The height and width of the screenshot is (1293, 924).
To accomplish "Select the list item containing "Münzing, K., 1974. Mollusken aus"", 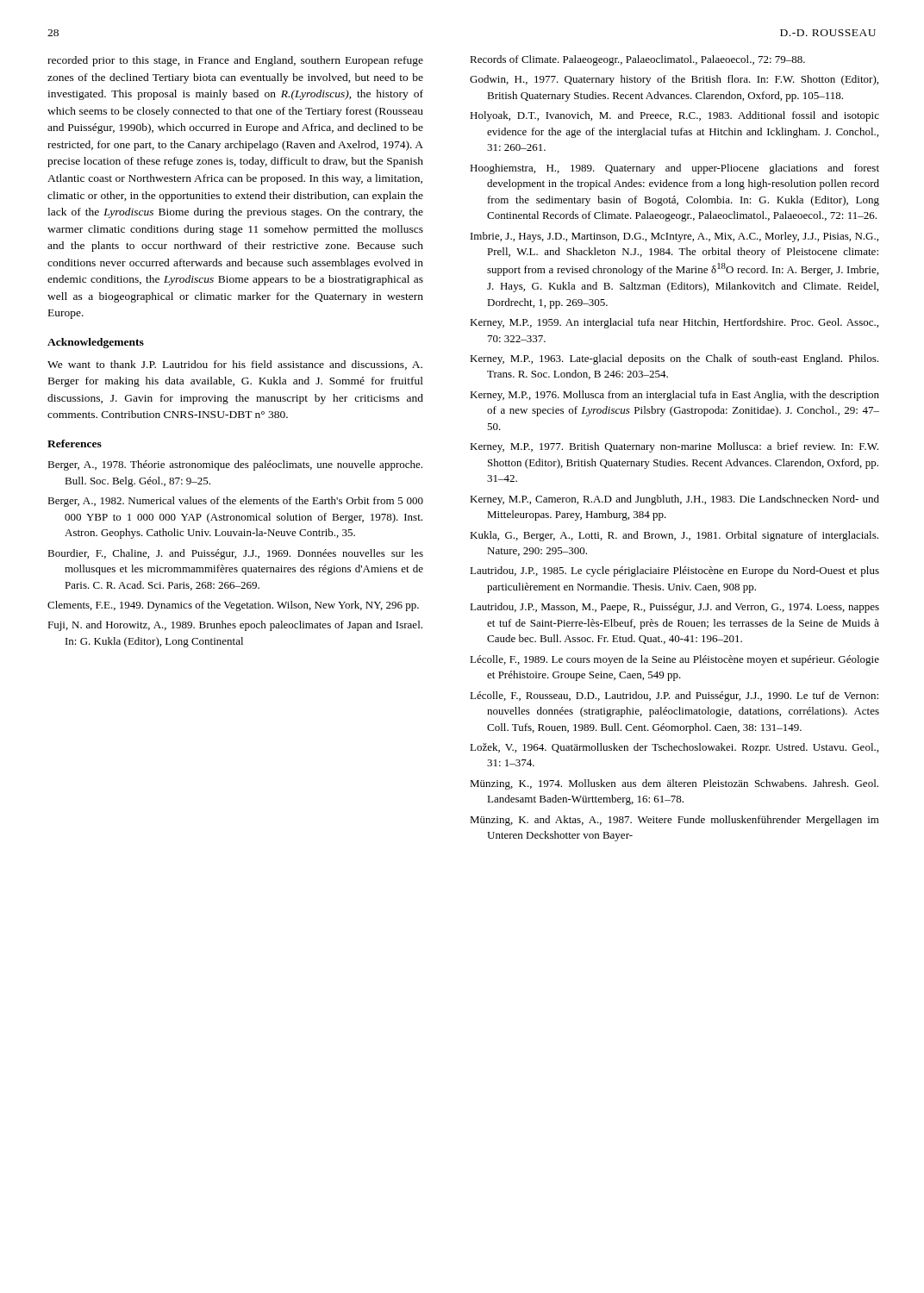I will [x=674, y=791].
